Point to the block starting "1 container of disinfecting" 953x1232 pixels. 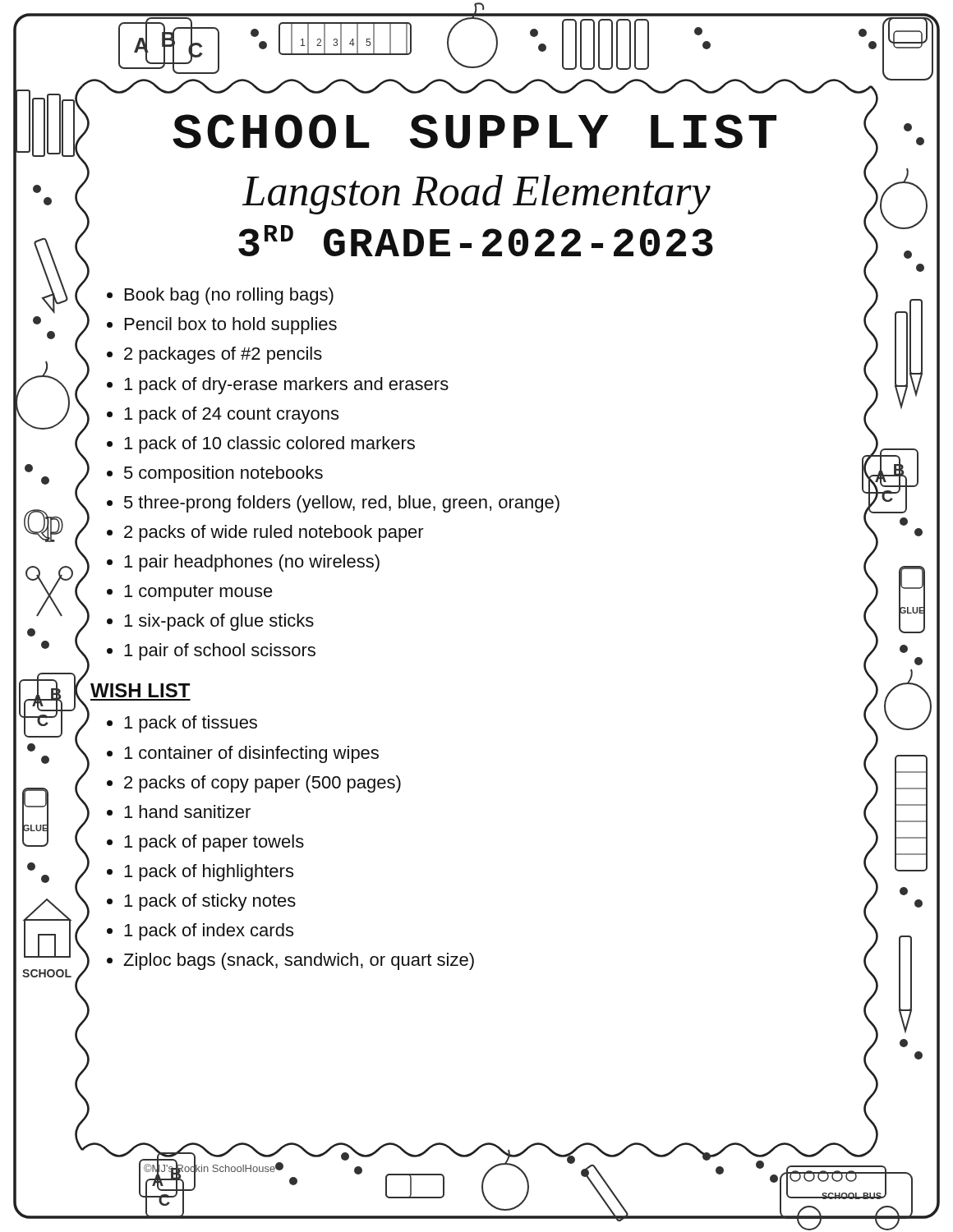pyautogui.click(x=251, y=752)
